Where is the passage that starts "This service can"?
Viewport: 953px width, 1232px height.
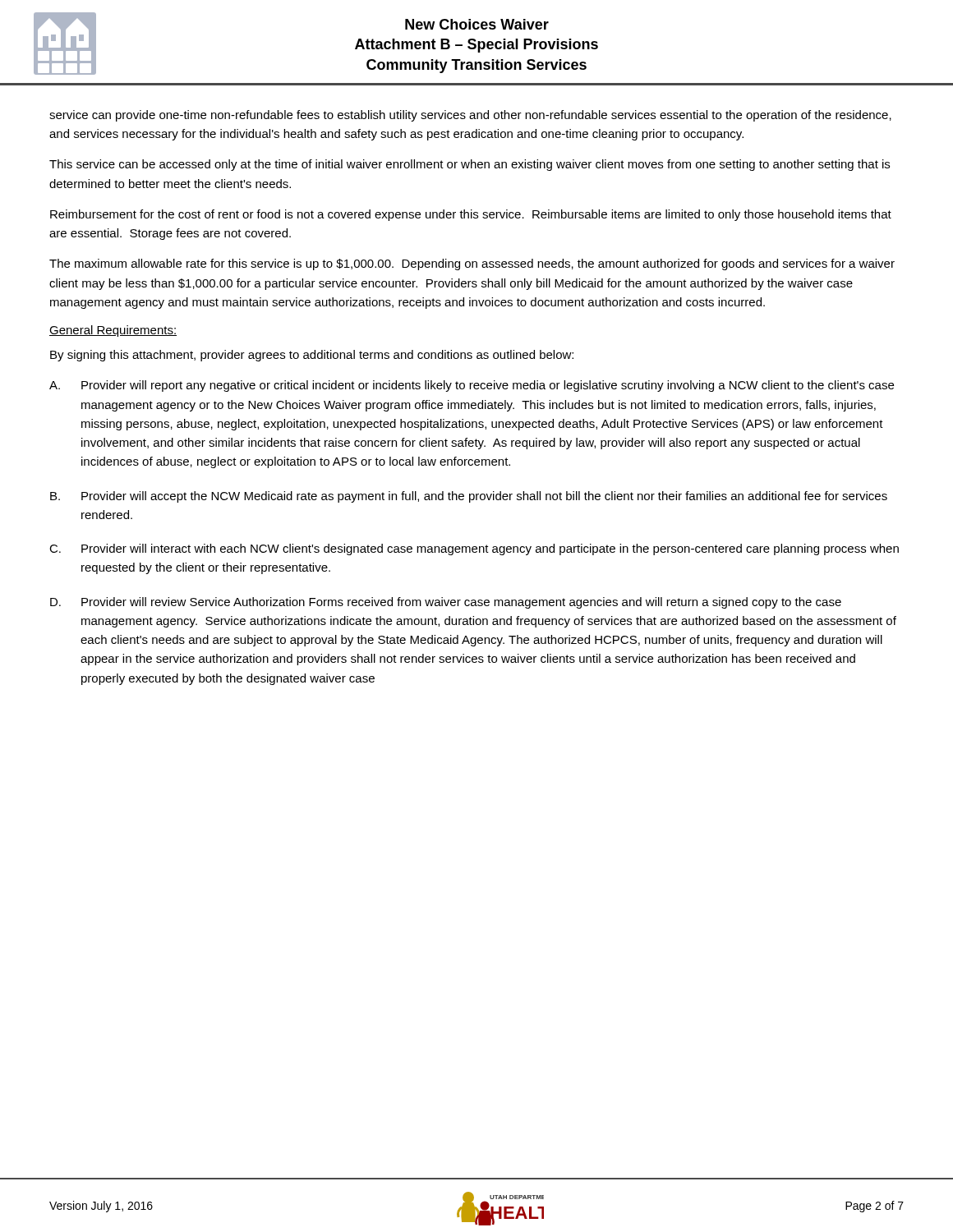point(470,174)
